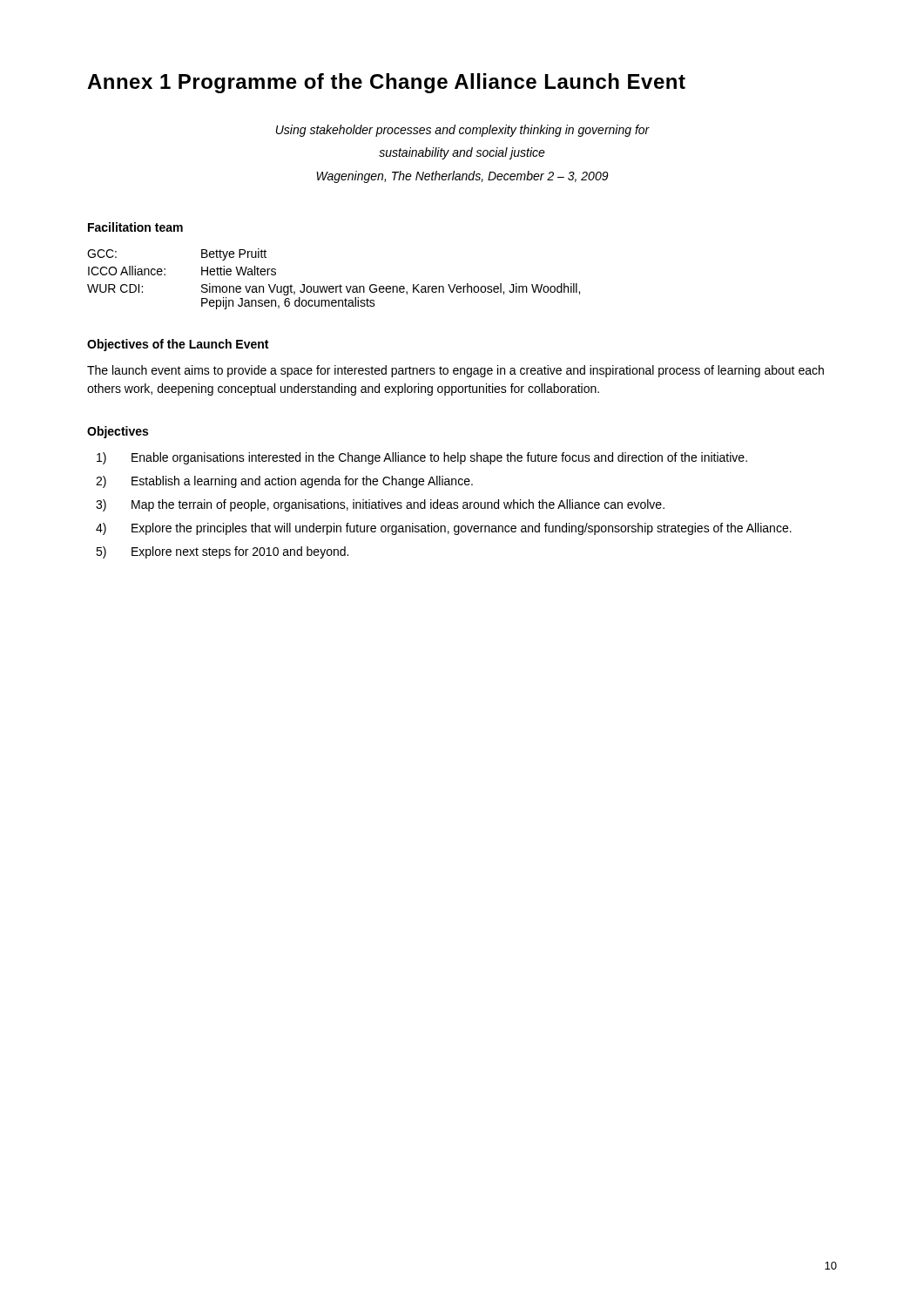
Task: Locate the block starting "1) Enable organisations interested in the"
Action: point(462,458)
